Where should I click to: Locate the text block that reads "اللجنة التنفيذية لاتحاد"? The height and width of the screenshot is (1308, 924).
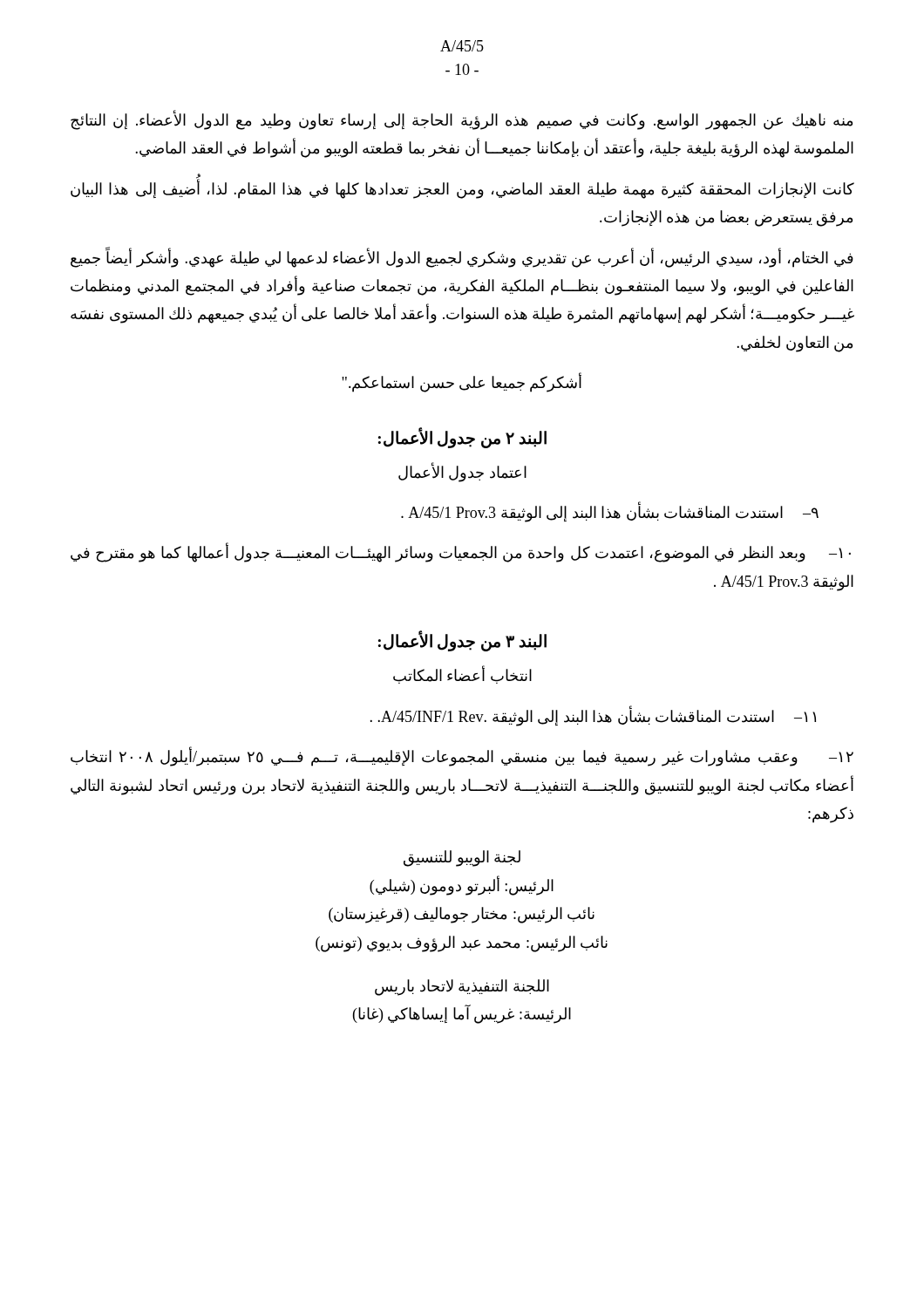(462, 1000)
